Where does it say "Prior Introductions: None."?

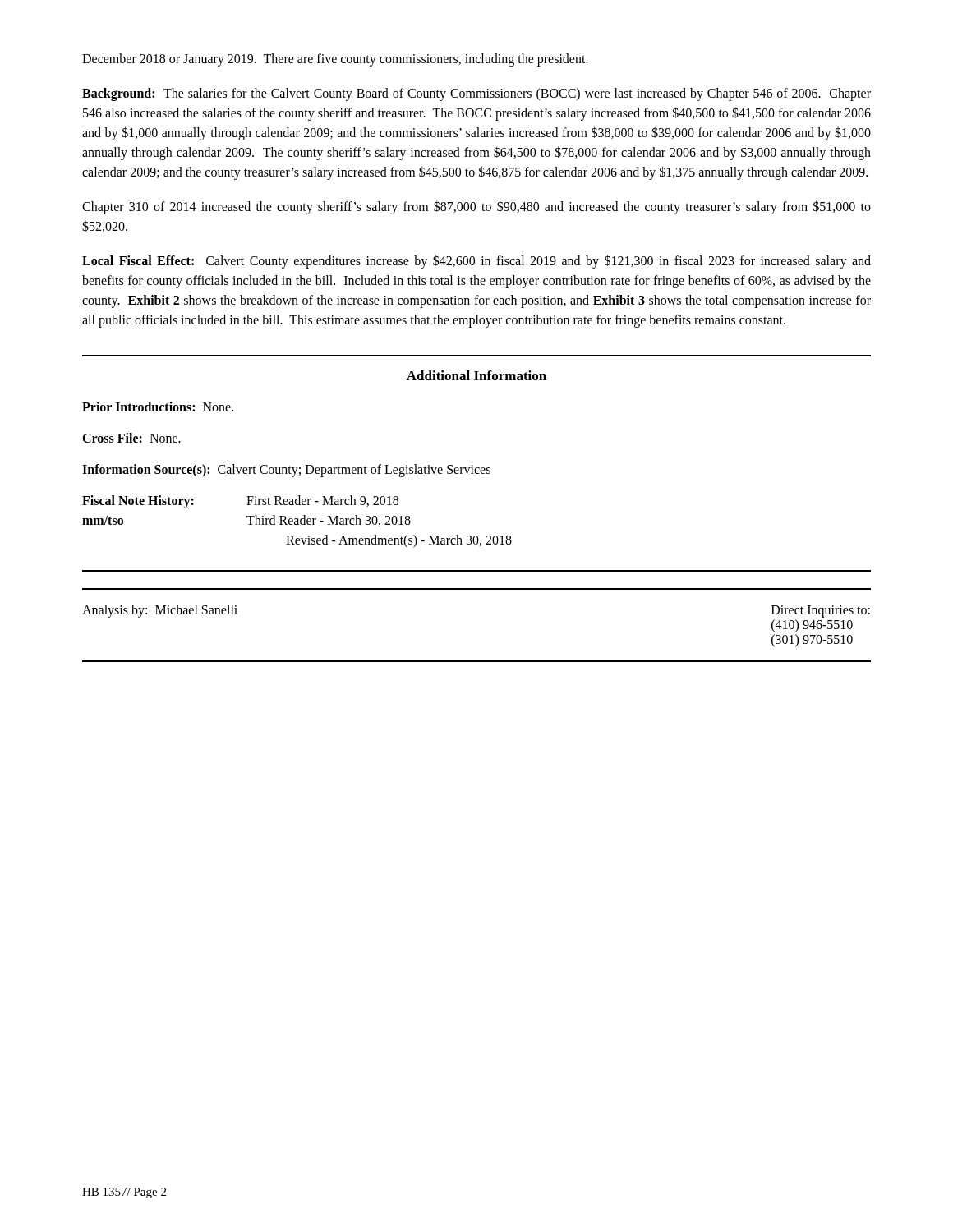(x=158, y=407)
